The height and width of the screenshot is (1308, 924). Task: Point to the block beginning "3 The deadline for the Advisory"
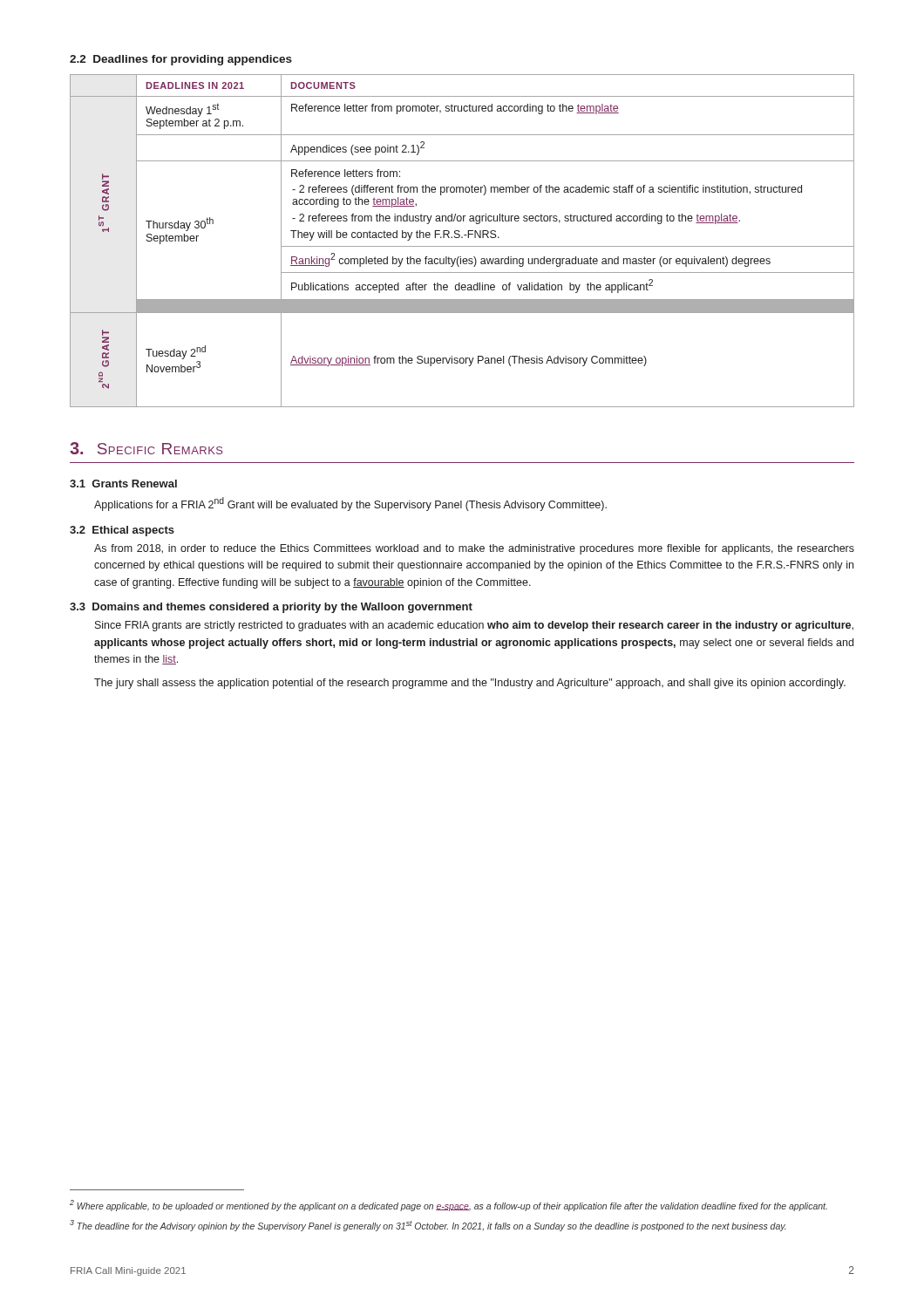pos(428,1225)
